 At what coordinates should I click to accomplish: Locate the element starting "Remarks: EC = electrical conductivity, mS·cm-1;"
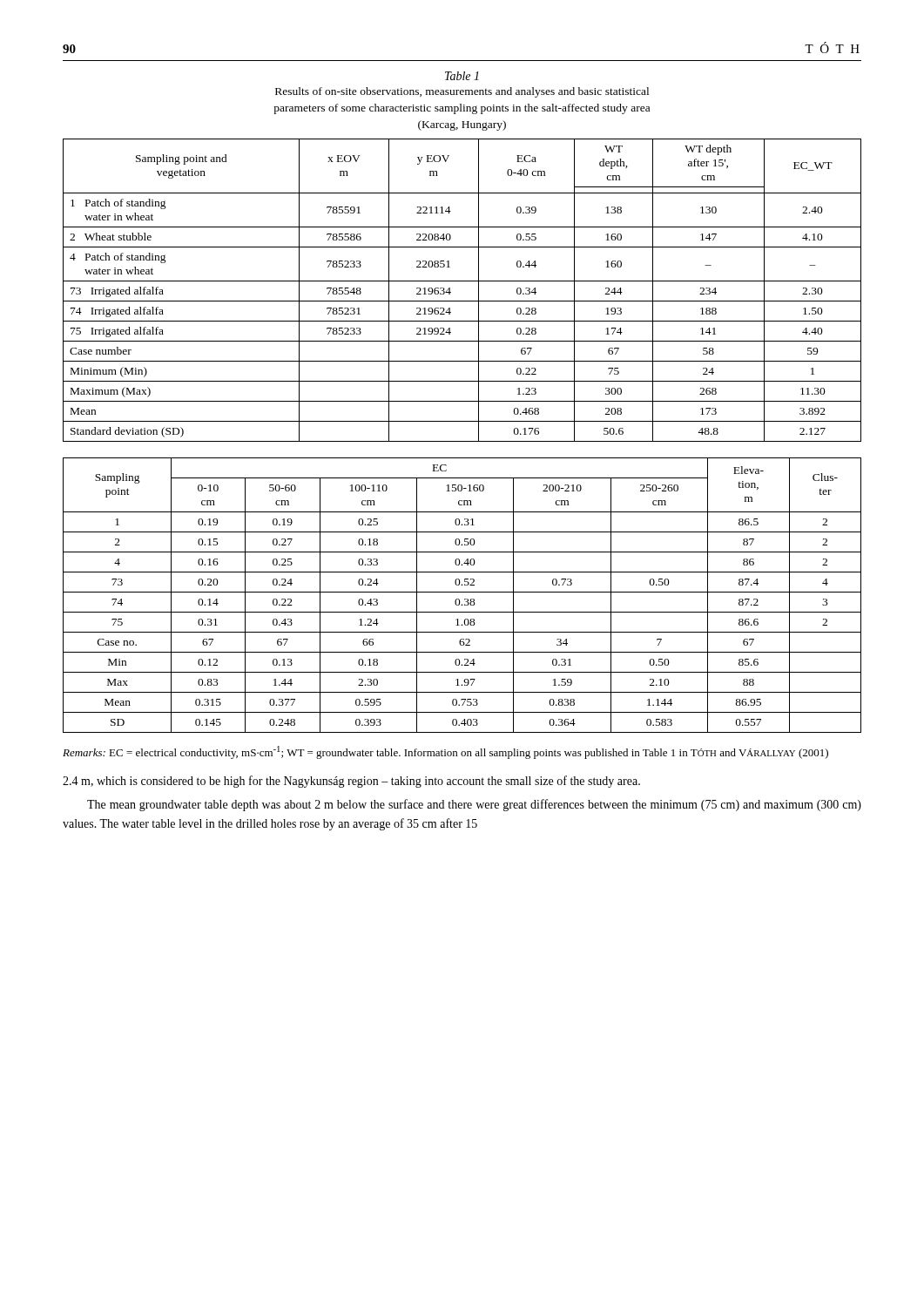(446, 751)
